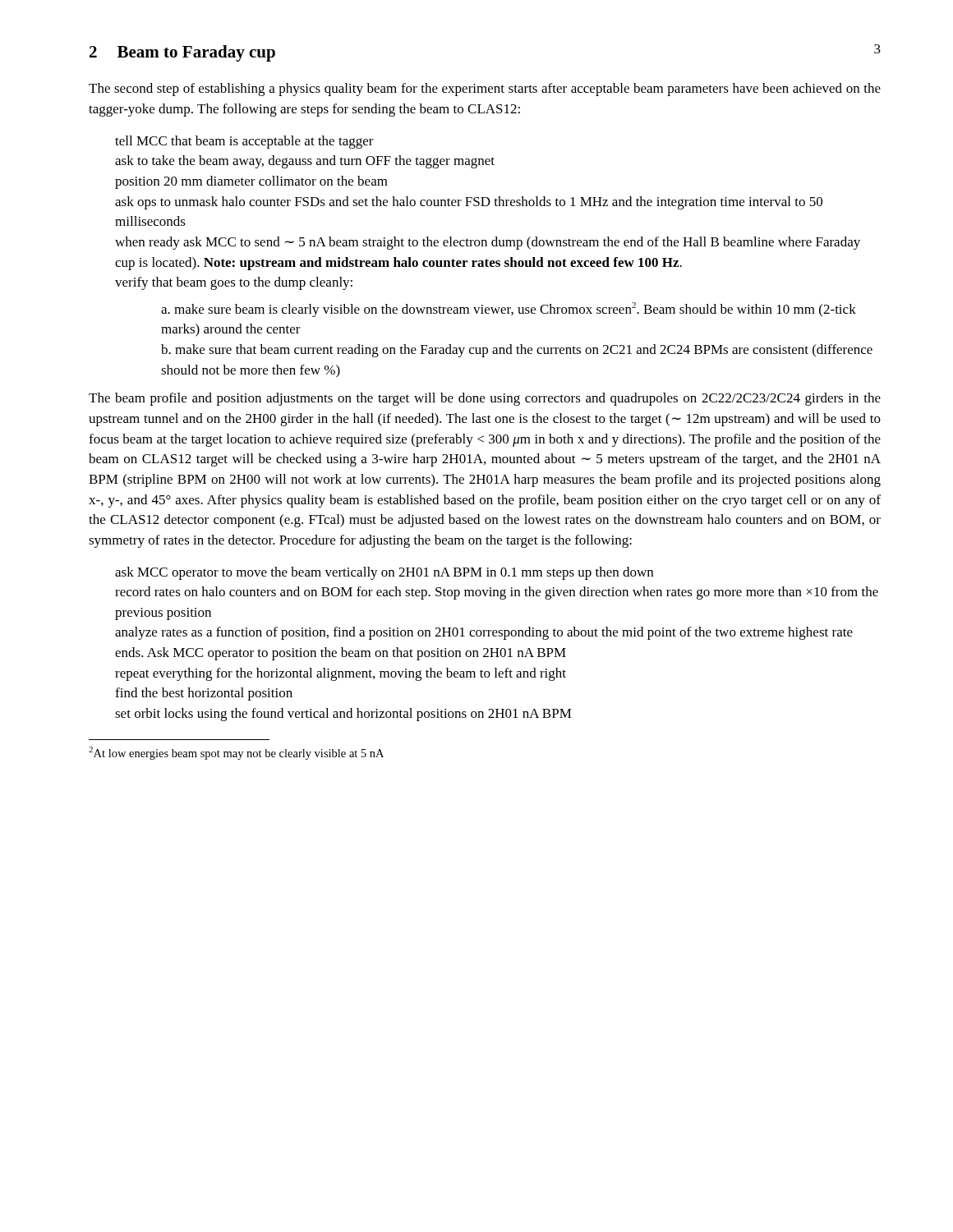Screen dimensions: 1232x953
Task: Point to the region starting "ask to take the beam away,"
Action: pos(498,162)
